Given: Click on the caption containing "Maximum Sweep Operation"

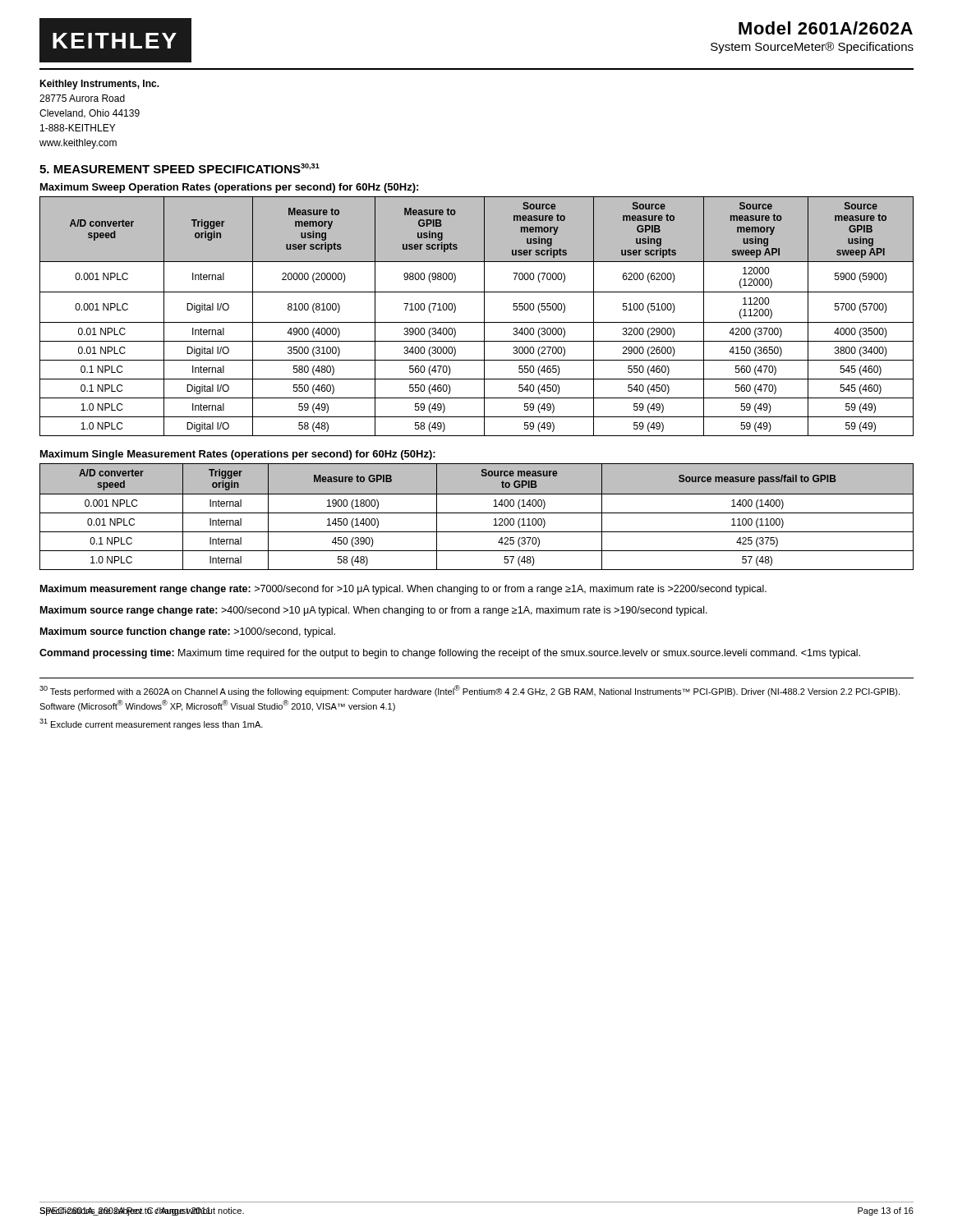Looking at the screenshot, I should pyautogui.click(x=229, y=187).
